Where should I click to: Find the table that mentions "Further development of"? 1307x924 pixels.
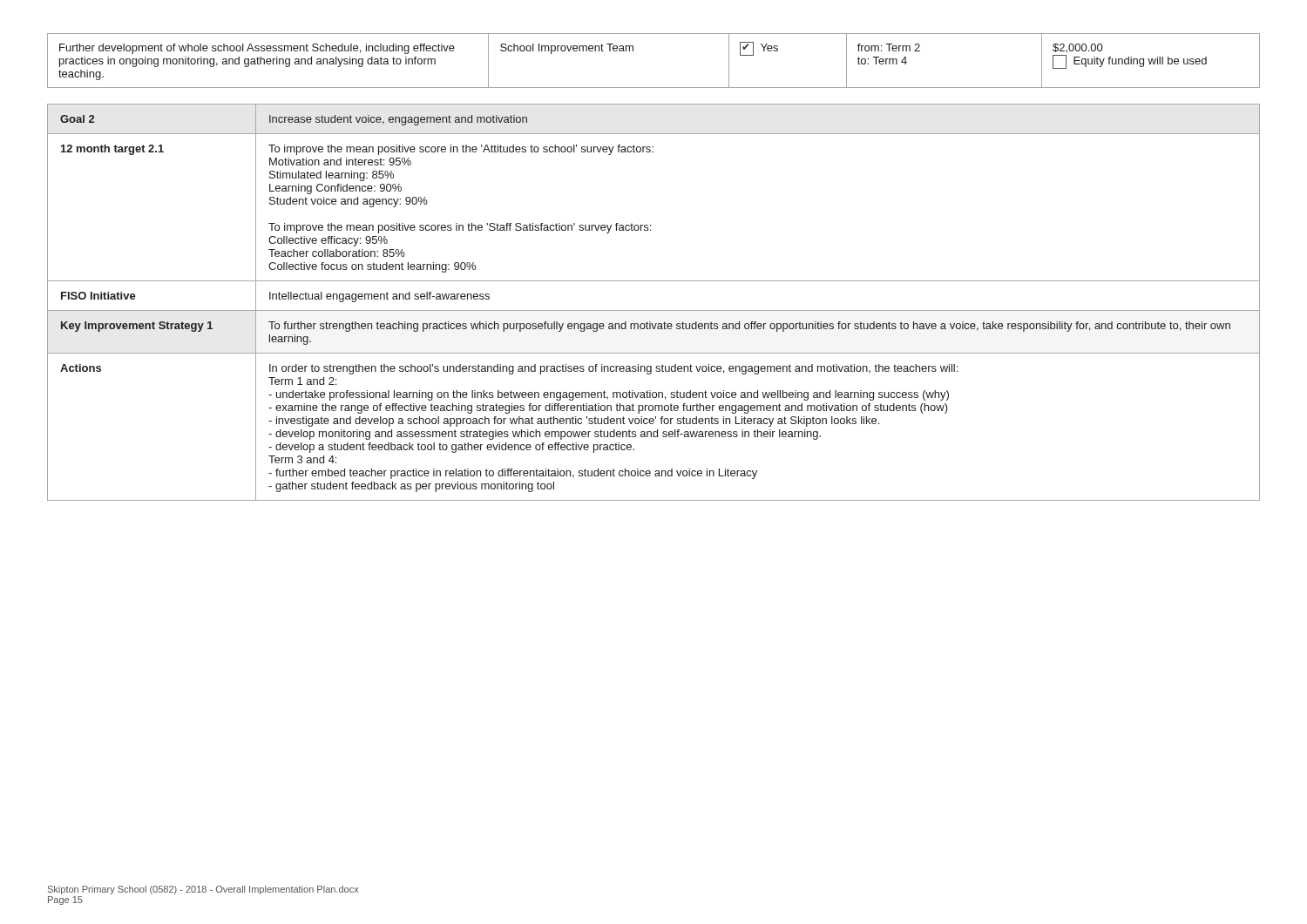[654, 61]
